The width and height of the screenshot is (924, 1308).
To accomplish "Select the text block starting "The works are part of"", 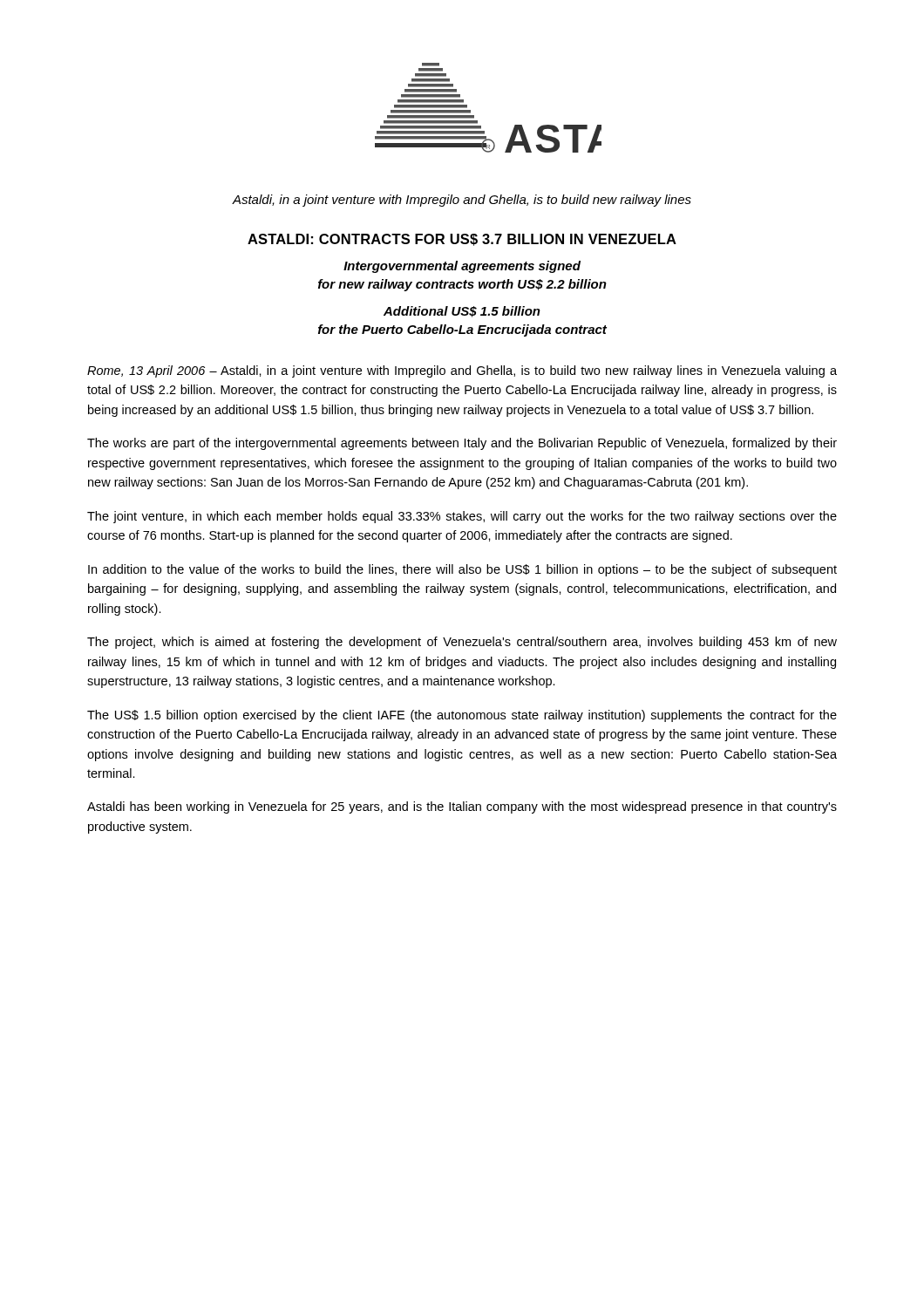I will [462, 463].
